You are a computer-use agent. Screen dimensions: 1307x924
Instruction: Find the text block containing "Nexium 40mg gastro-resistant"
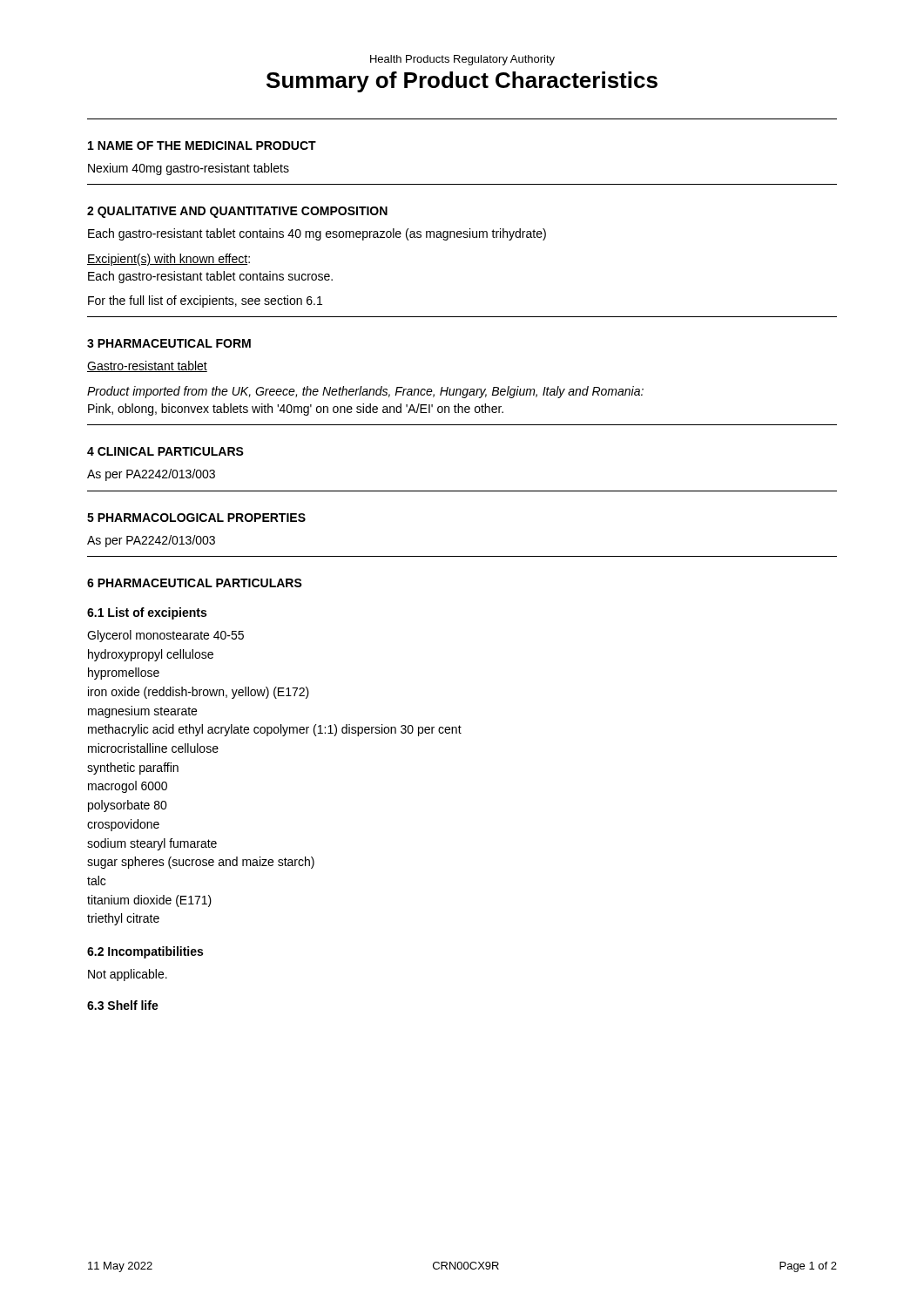188,168
